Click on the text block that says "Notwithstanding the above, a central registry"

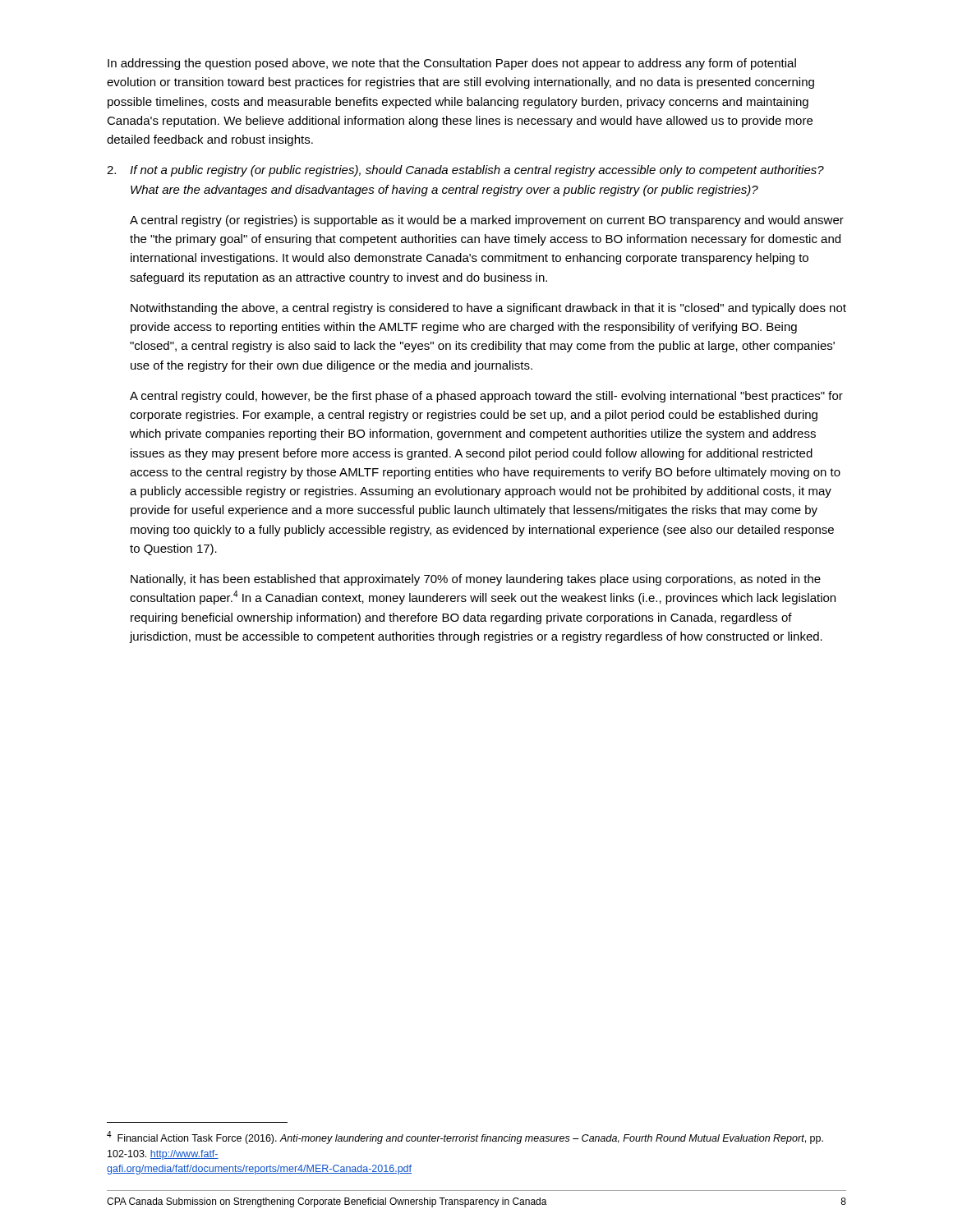[x=488, y=336]
